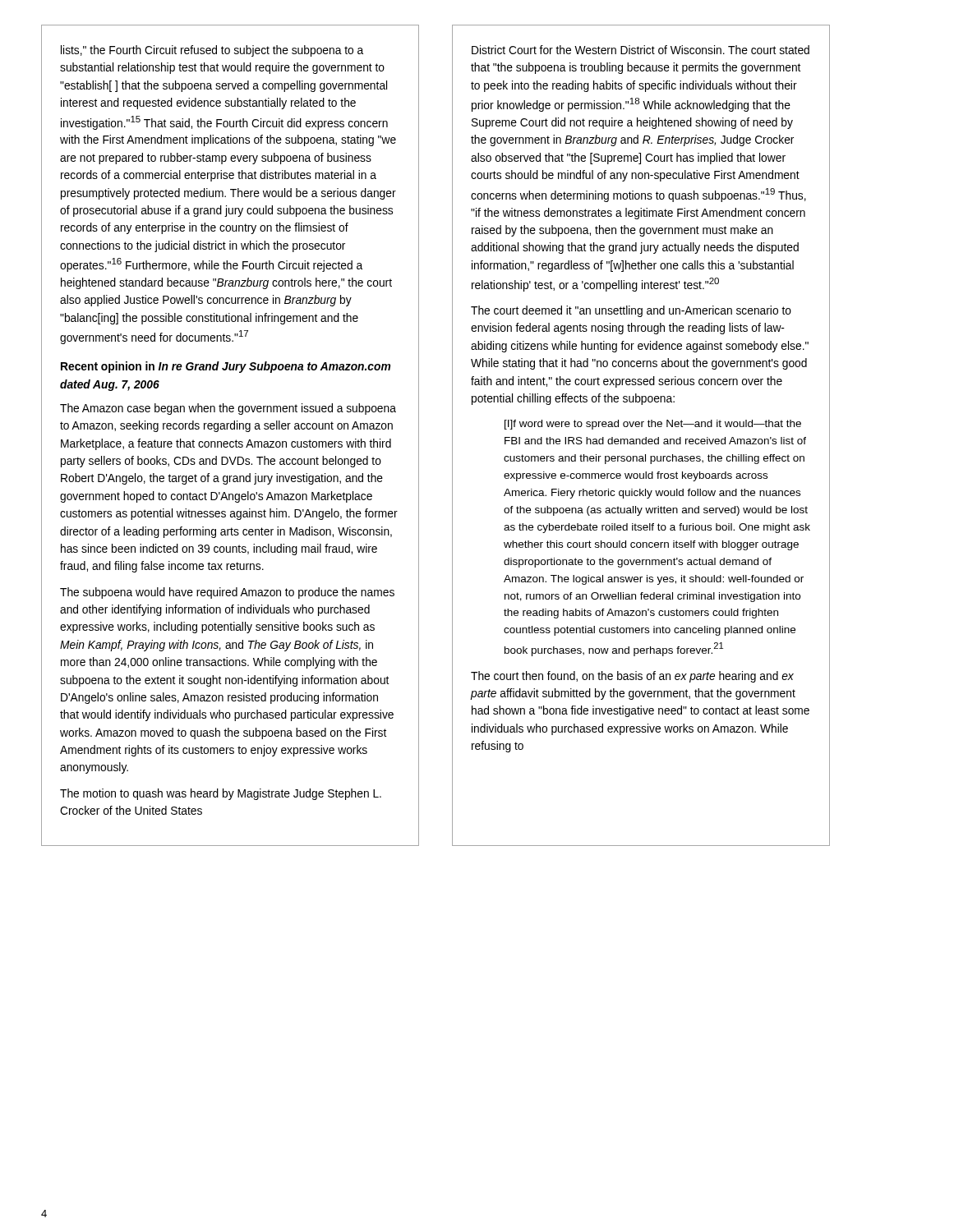Select the text block with the text "District Court for the Western District of"
Screen dimensions: 1232x954
point(641,399)
